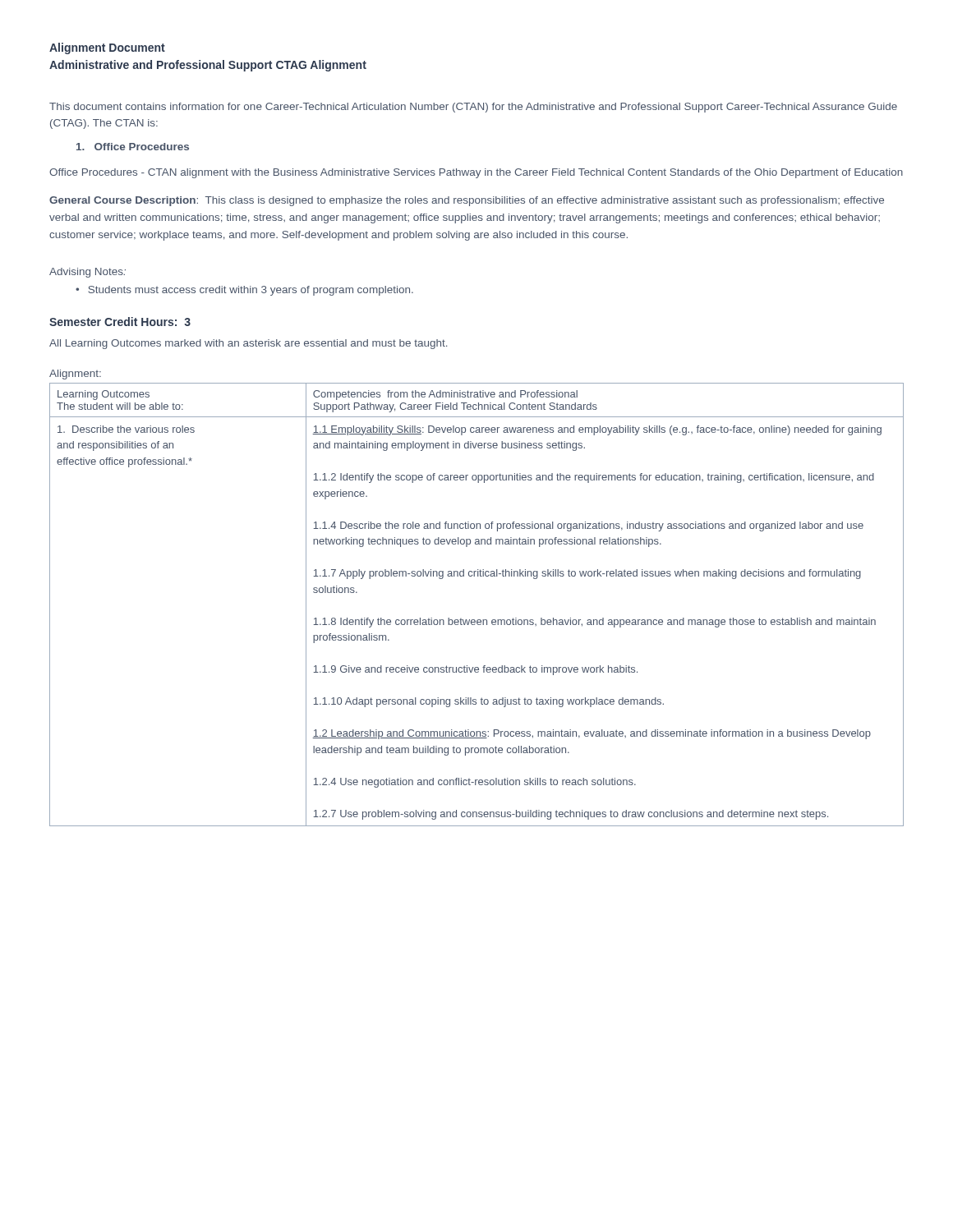Viewport: 953px width, 1232px height.
Task: Locate the block of text that opens with "General Course Description: This class"
Action: [476, 218]
